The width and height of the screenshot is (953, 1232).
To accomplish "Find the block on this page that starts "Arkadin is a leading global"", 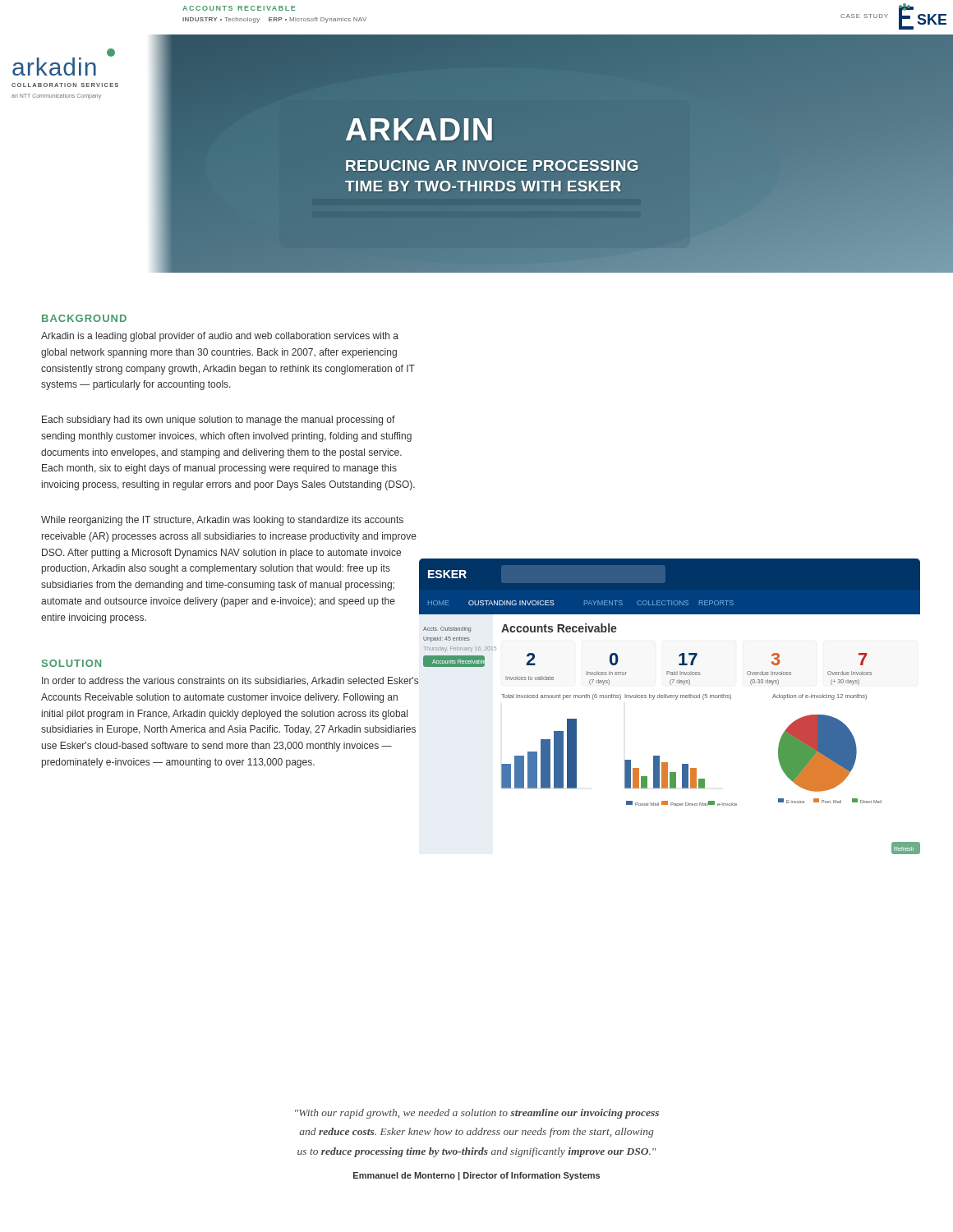I will tap(228, 360).
